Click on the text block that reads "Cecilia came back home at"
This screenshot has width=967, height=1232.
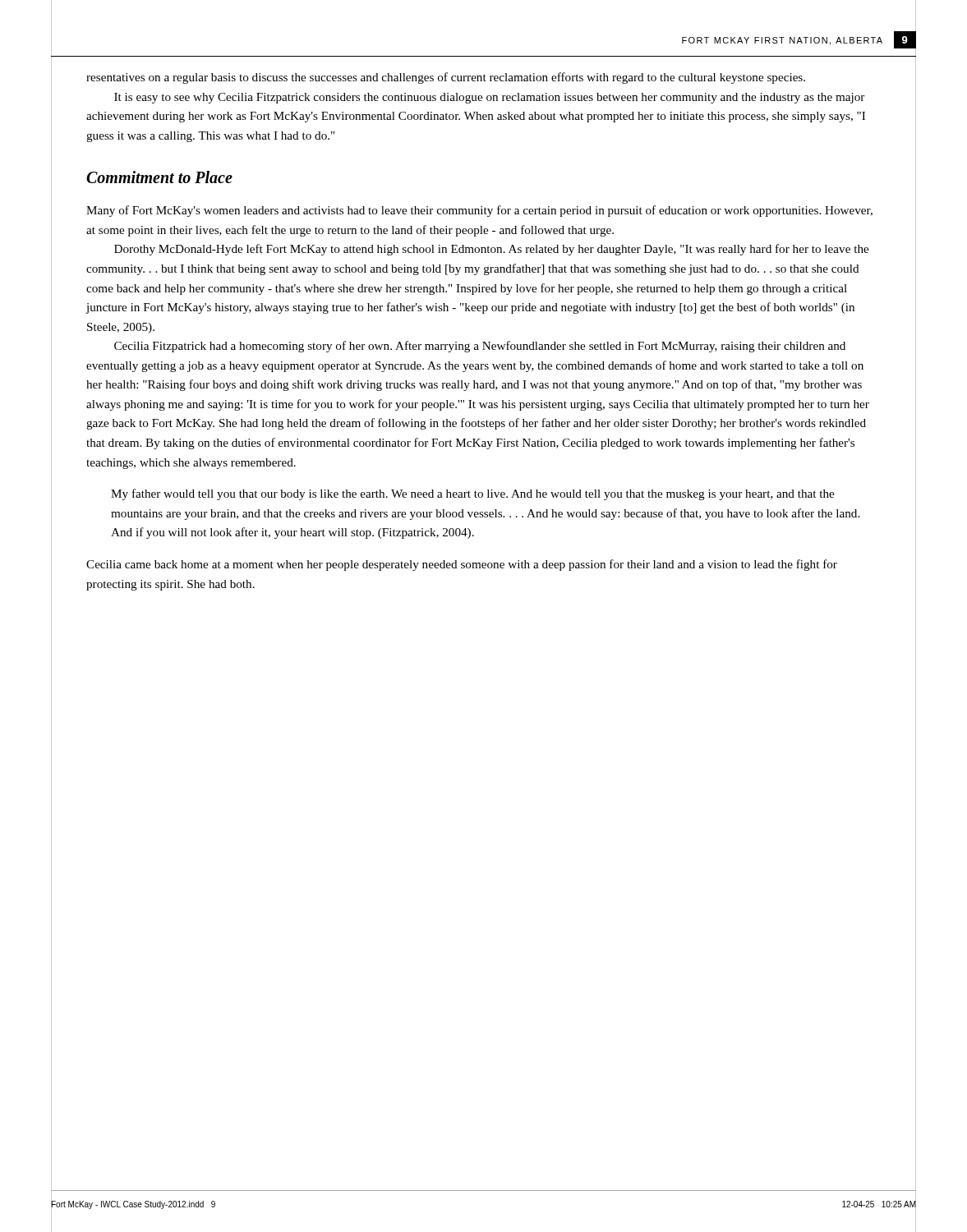point(484,574)
